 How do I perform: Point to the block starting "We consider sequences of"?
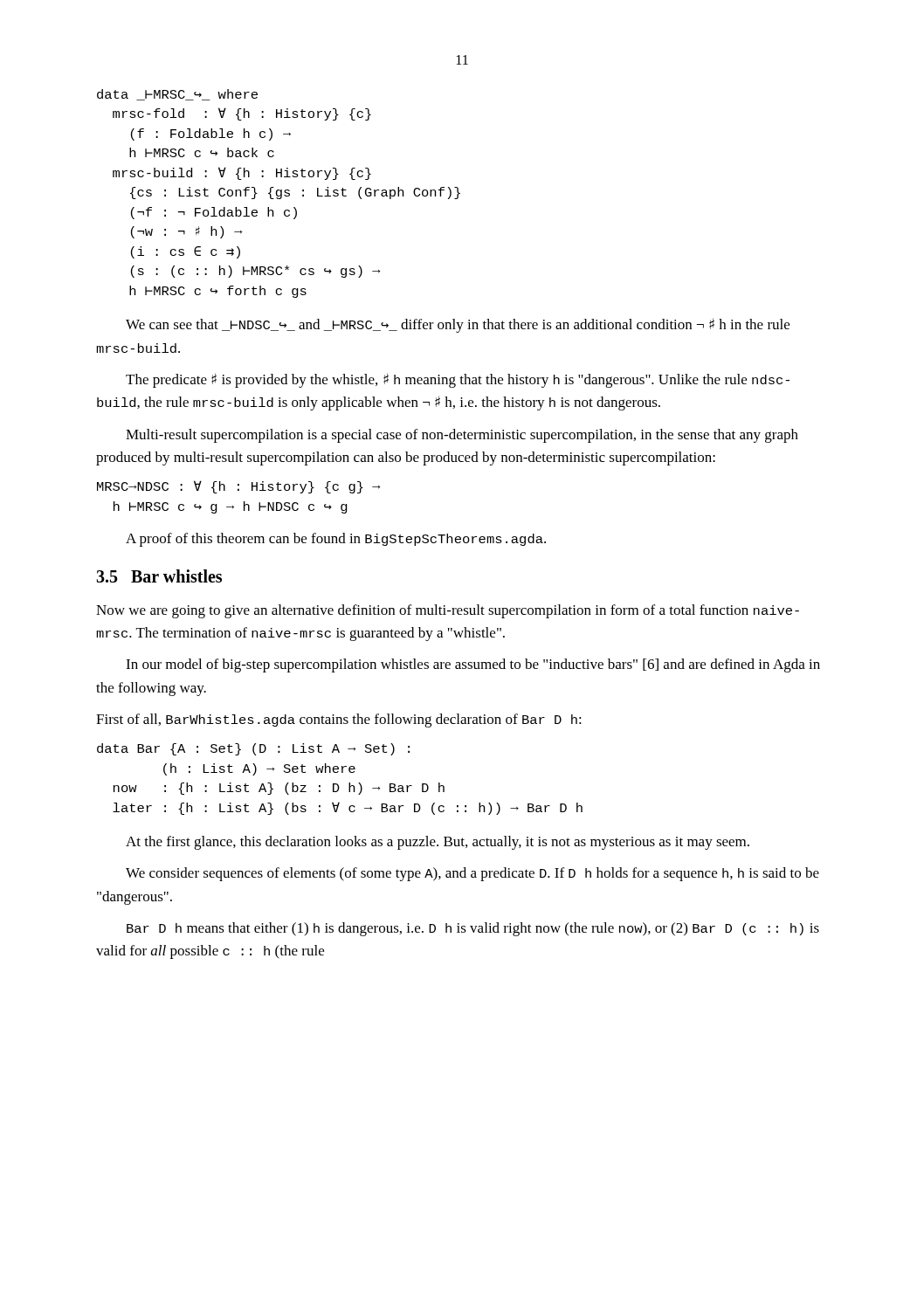pos(462,885)
